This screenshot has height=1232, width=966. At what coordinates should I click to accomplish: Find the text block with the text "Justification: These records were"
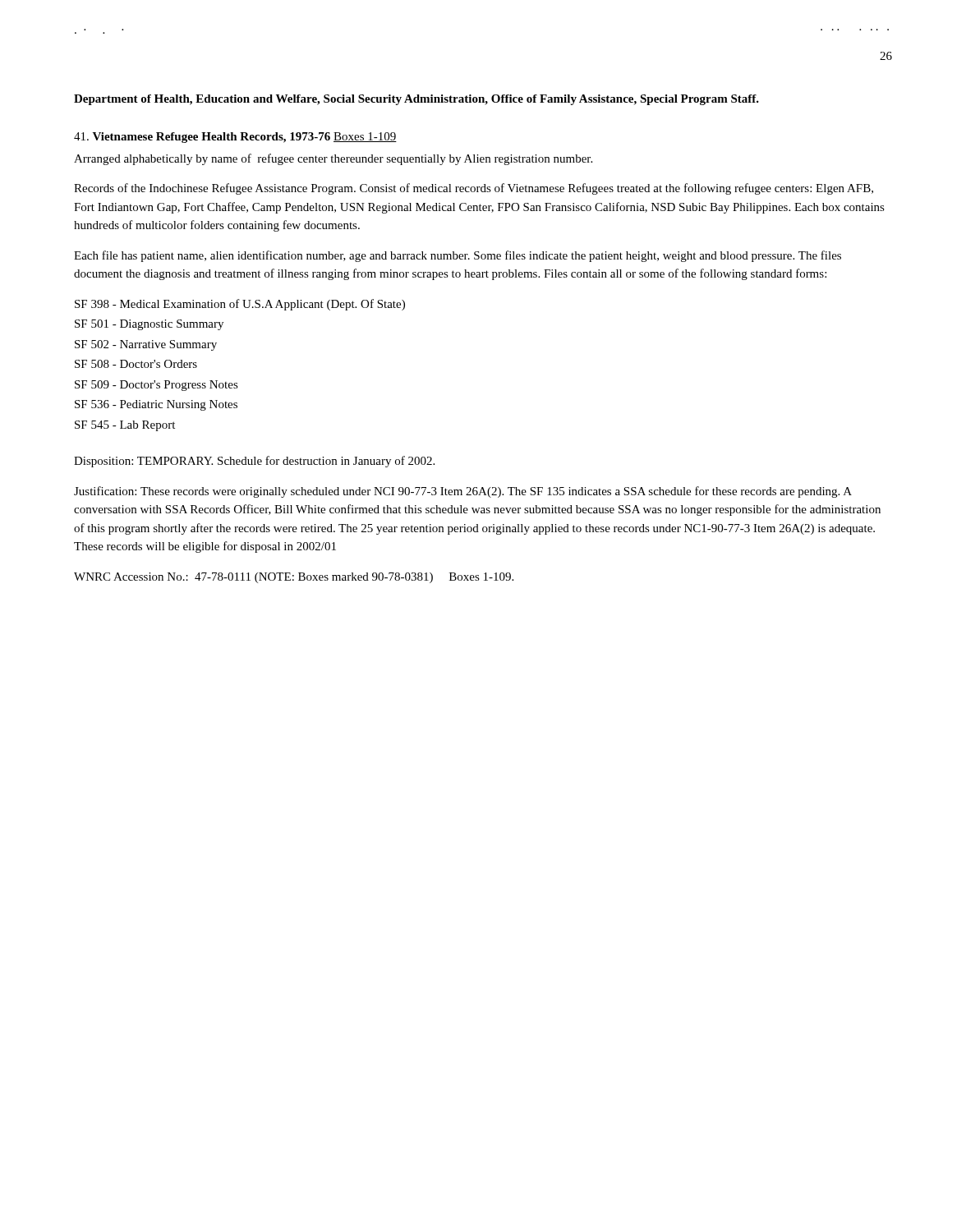(x=477, y=518)
